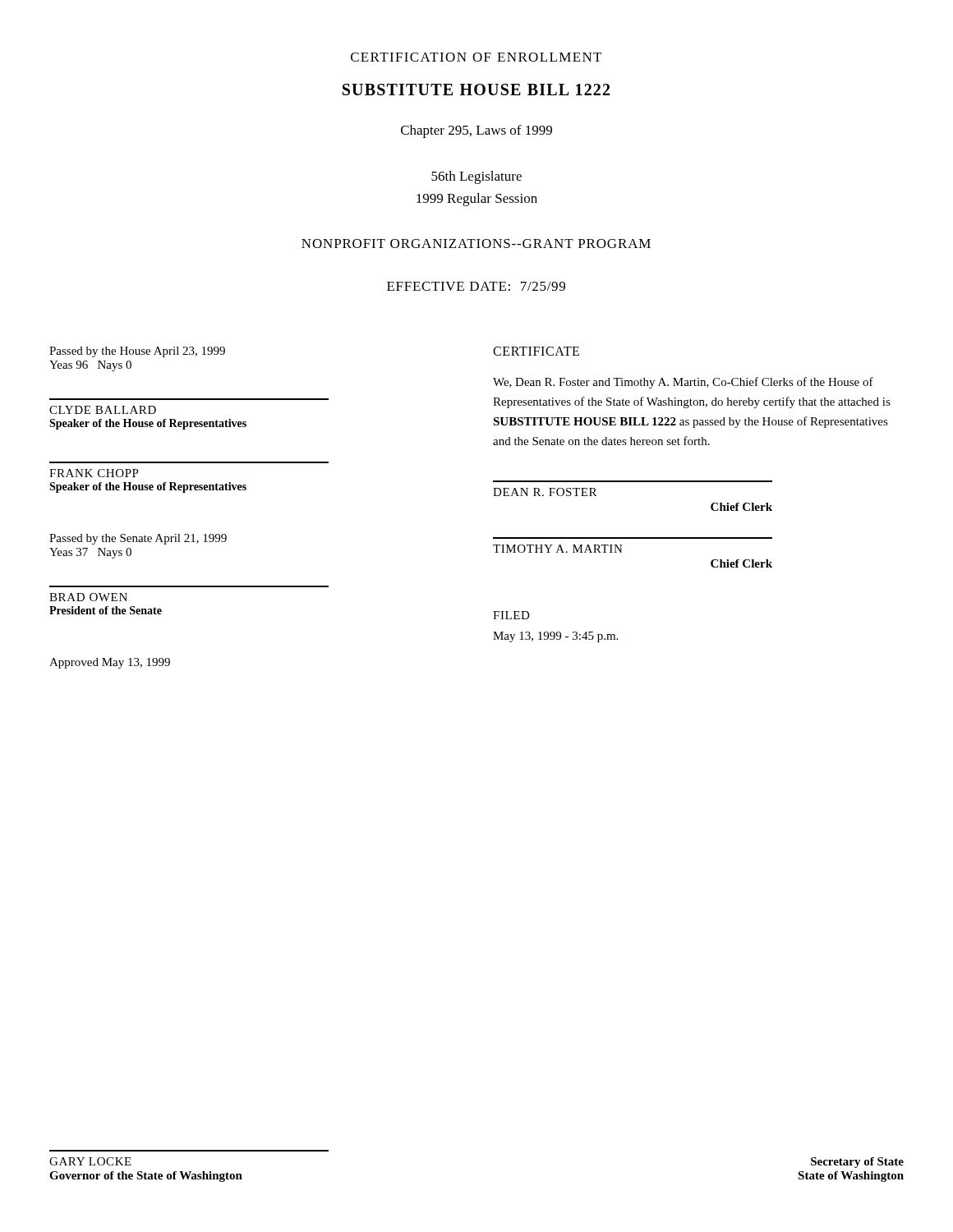Screen dimensions: 1232x953
Task: Locate the text that says "Chapter 295, Laws of 1999"
Action: click(476, 130)
